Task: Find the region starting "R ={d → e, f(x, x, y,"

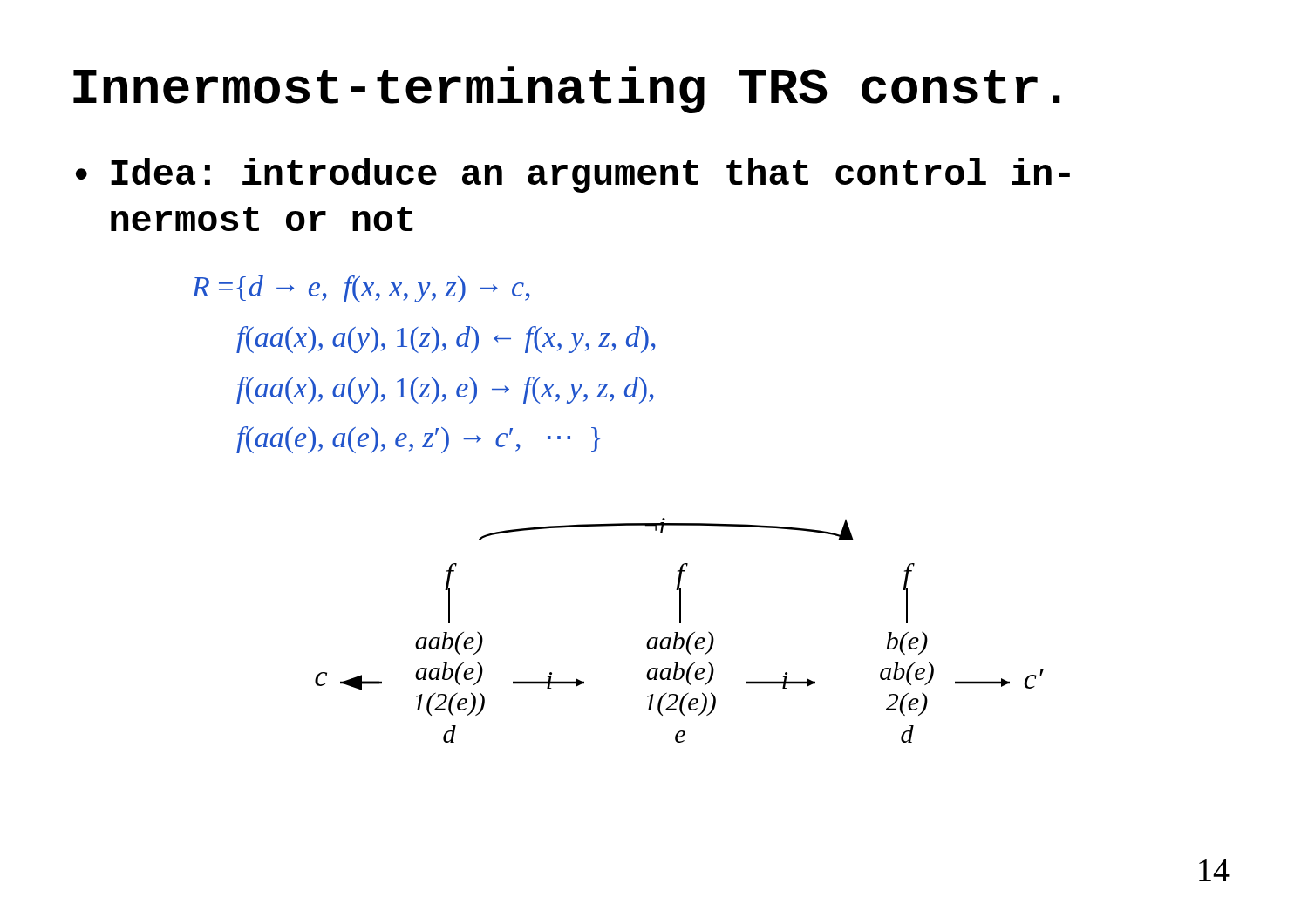Action: click(x=425, y=362)
